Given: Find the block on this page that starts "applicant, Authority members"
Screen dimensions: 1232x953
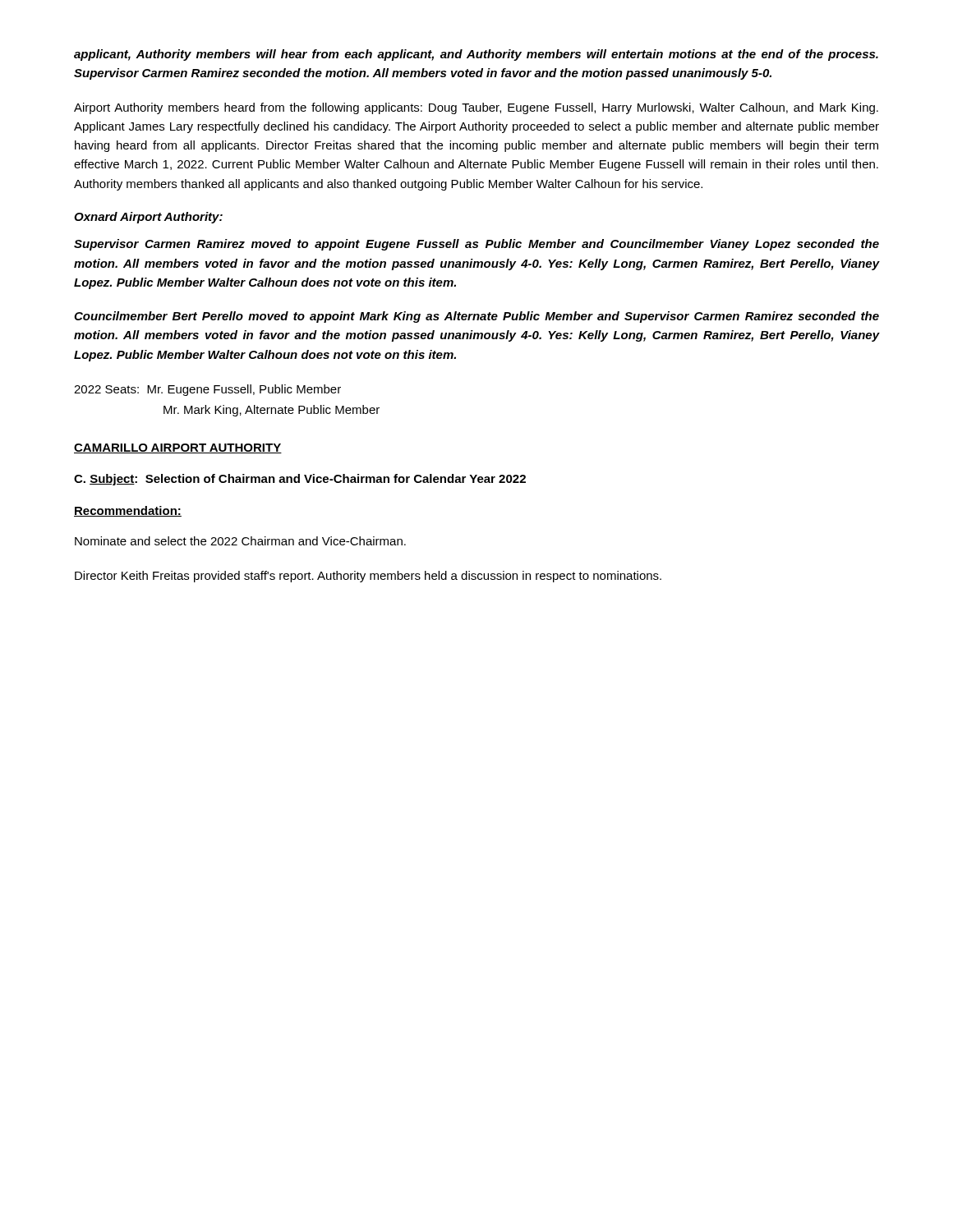Looking at the screenshot, I should click(x=476, y=63).
